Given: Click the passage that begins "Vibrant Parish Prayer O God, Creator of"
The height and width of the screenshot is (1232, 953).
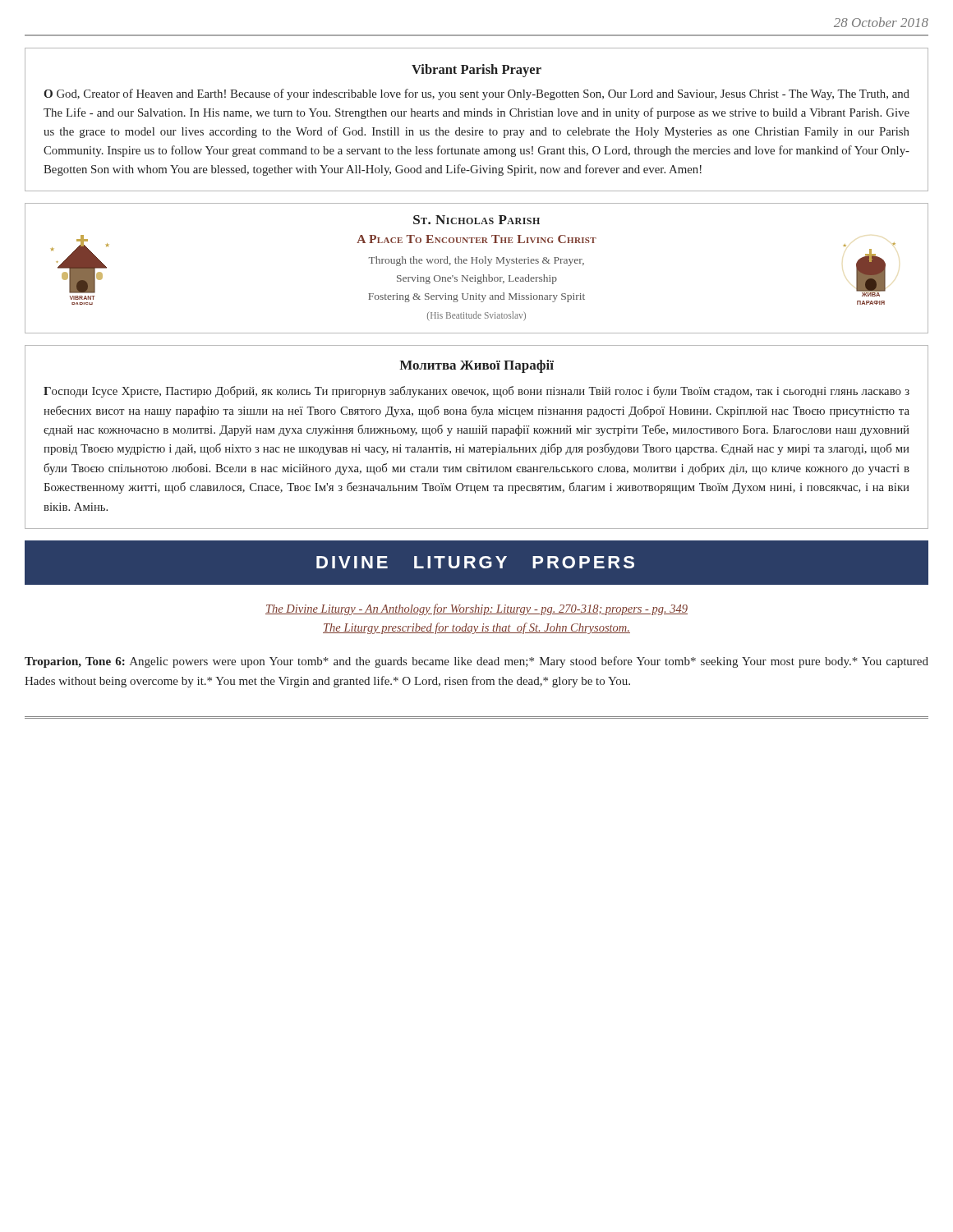Looking at the screenshot, I should point(476,120).
